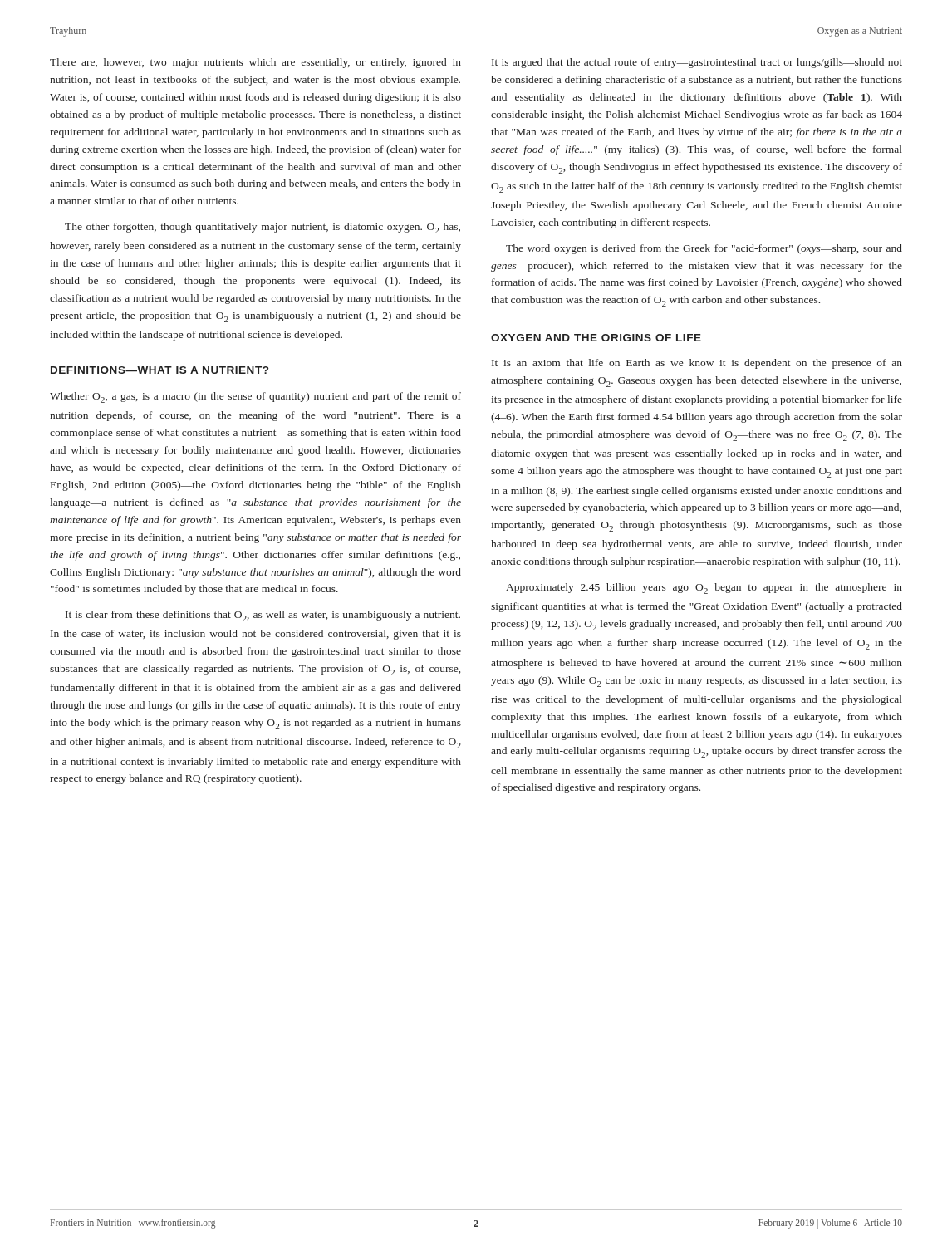Locate the block of text that opens with "The other forgotten,"
The width and height of the screenshot is (952, 1246).
coord(255,281)
